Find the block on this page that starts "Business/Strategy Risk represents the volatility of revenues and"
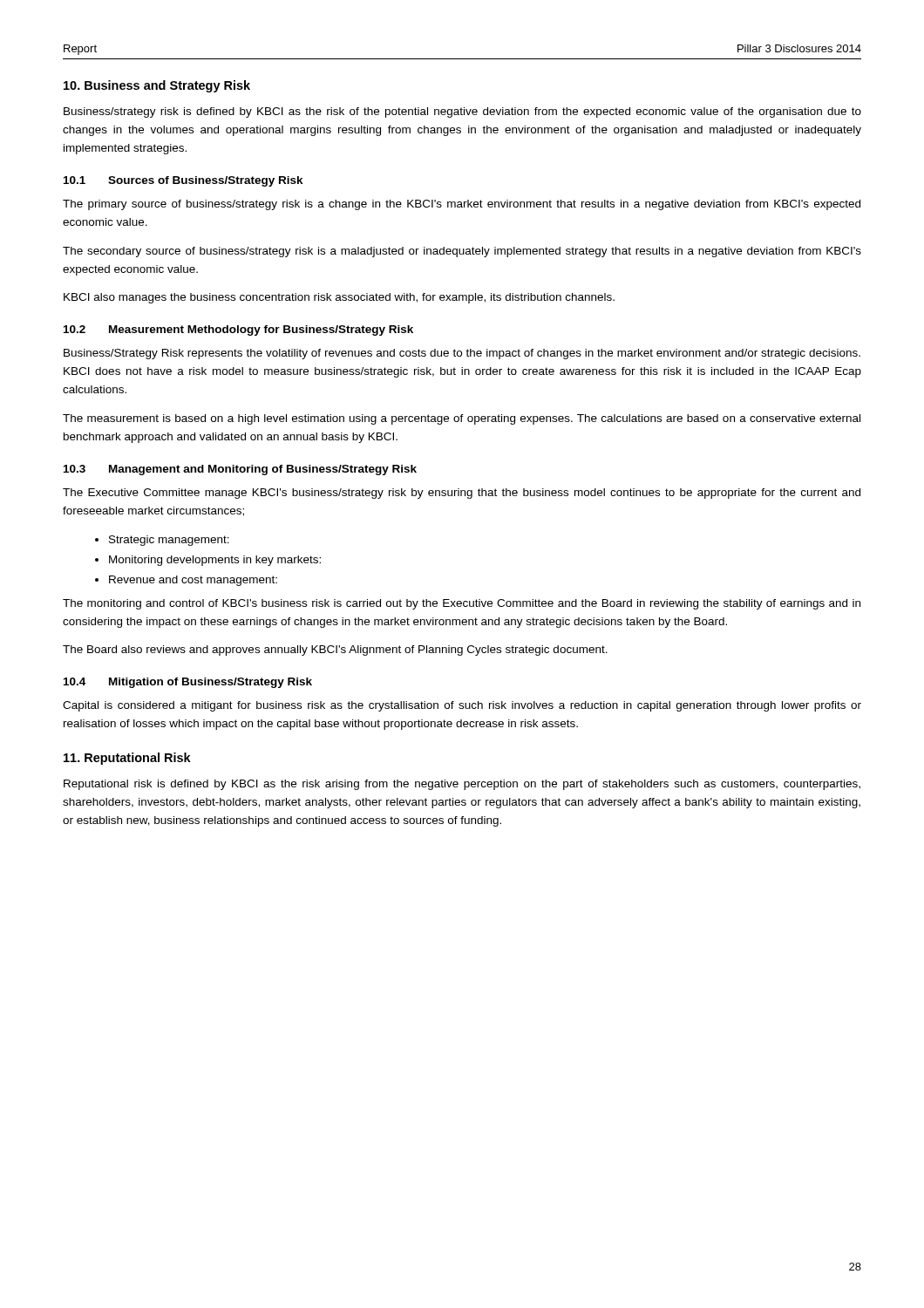Image resolution: width=924 pixels, height=1308 pixels. (462, 372)
